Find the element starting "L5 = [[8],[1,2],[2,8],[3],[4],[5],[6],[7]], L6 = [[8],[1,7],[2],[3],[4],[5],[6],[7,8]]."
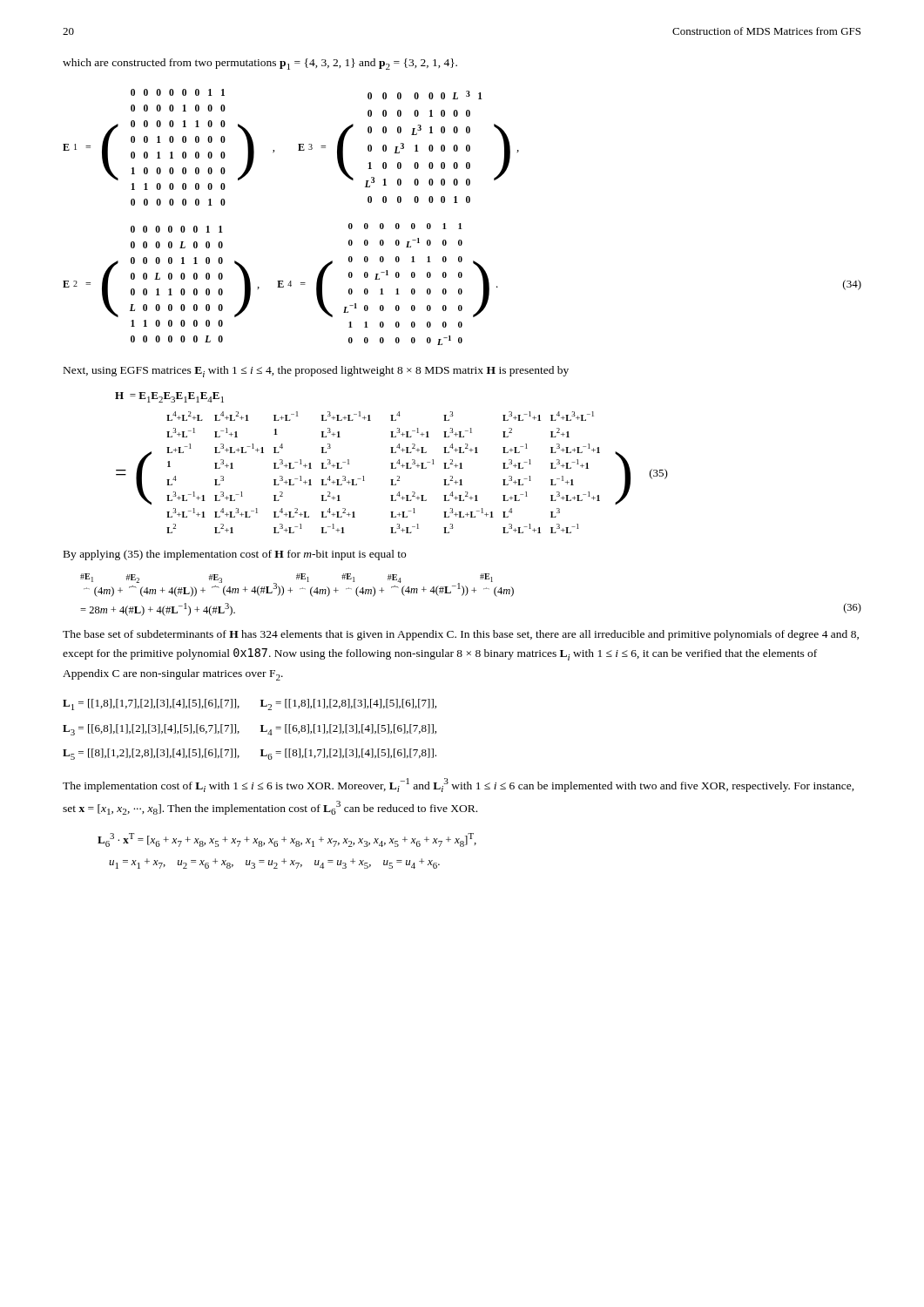Image resolution: width=924 pixels, height=1307 pixels. [250, 754]
